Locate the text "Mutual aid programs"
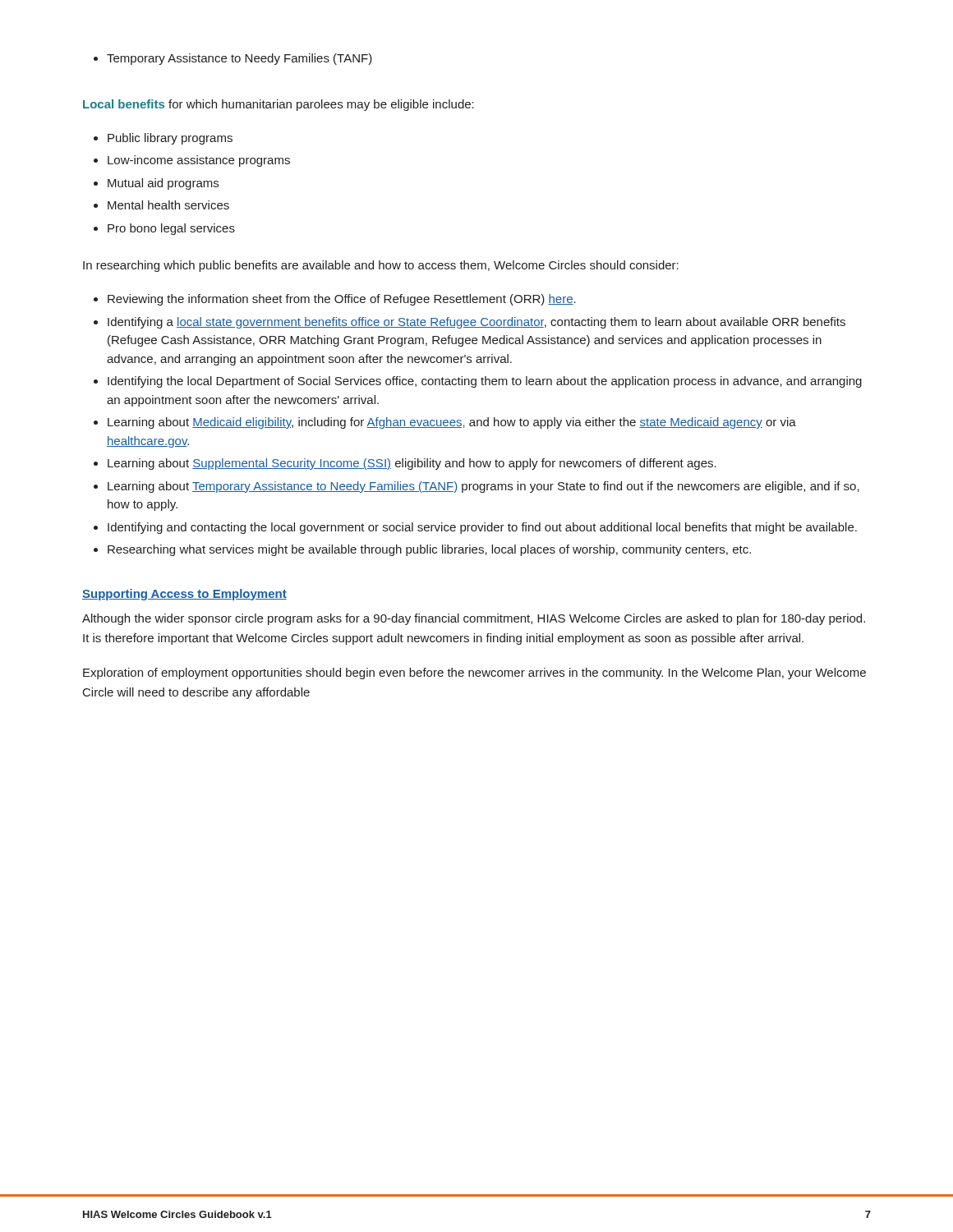 point(156,184)
